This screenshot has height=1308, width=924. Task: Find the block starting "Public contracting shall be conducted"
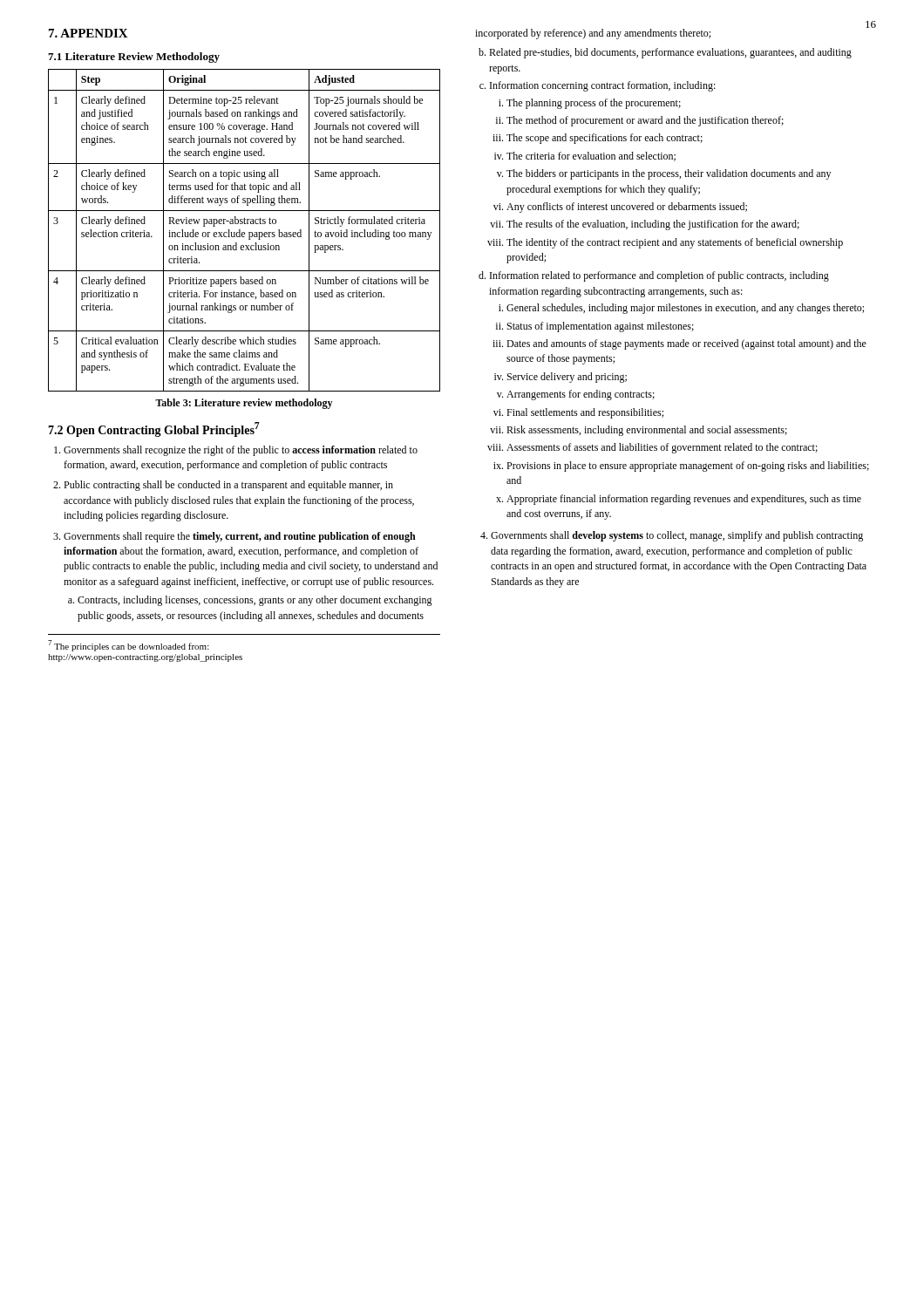pyautogui.click(x=239, y=500)
